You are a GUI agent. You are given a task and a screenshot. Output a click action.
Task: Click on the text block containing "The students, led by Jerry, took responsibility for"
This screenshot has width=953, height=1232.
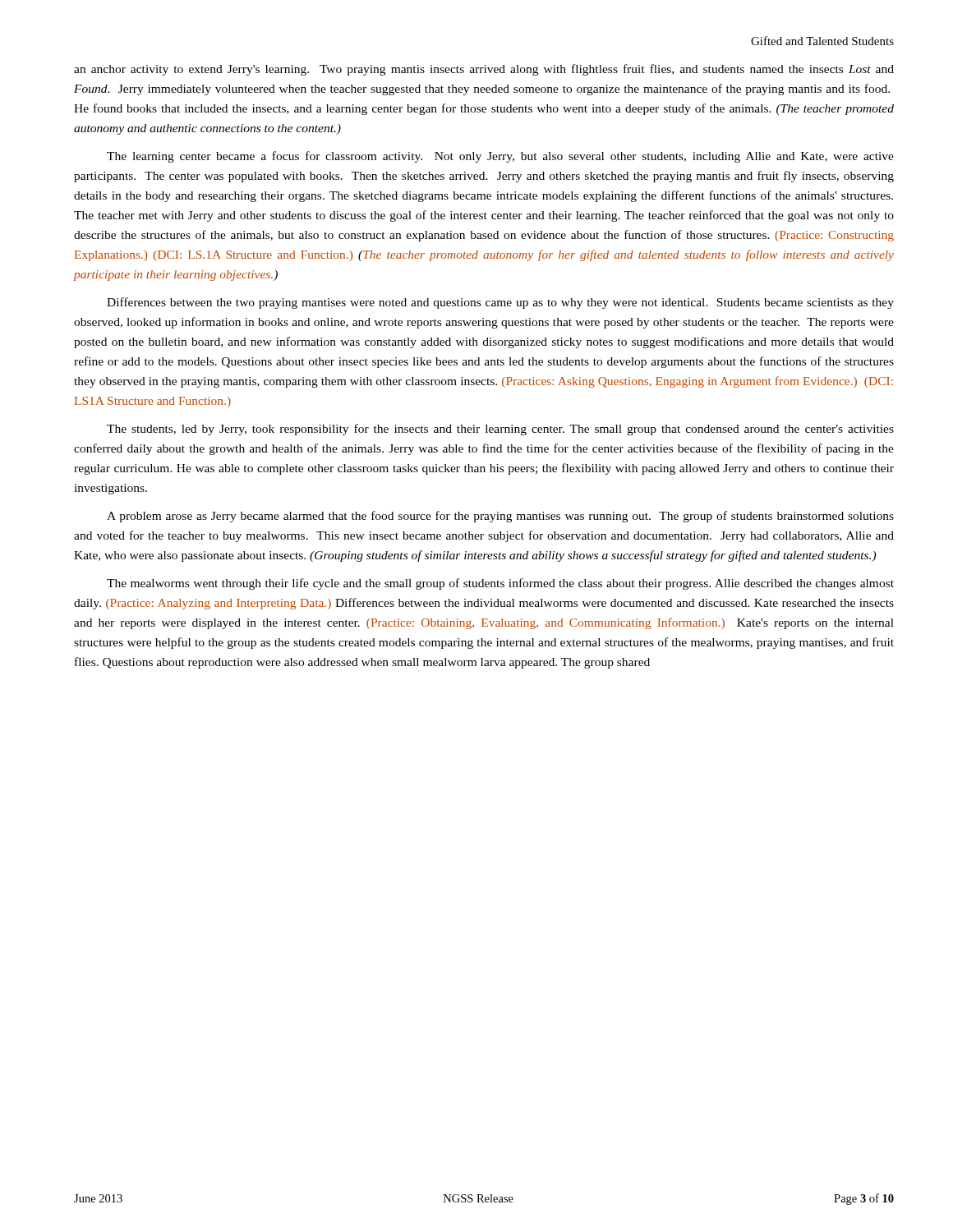coord(484,459)
